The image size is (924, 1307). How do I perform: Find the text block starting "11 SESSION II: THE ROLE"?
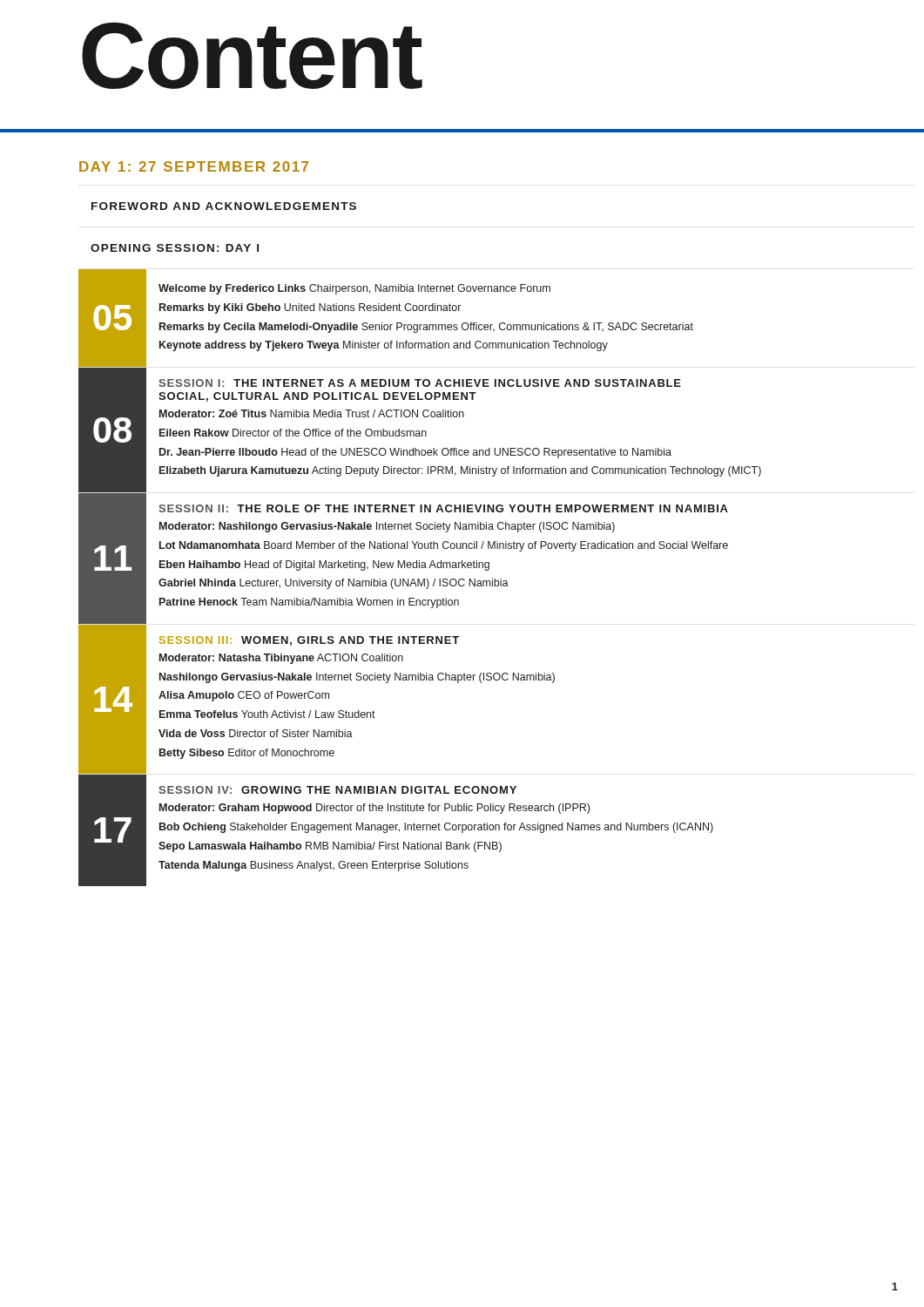click(x=496, y=558)
